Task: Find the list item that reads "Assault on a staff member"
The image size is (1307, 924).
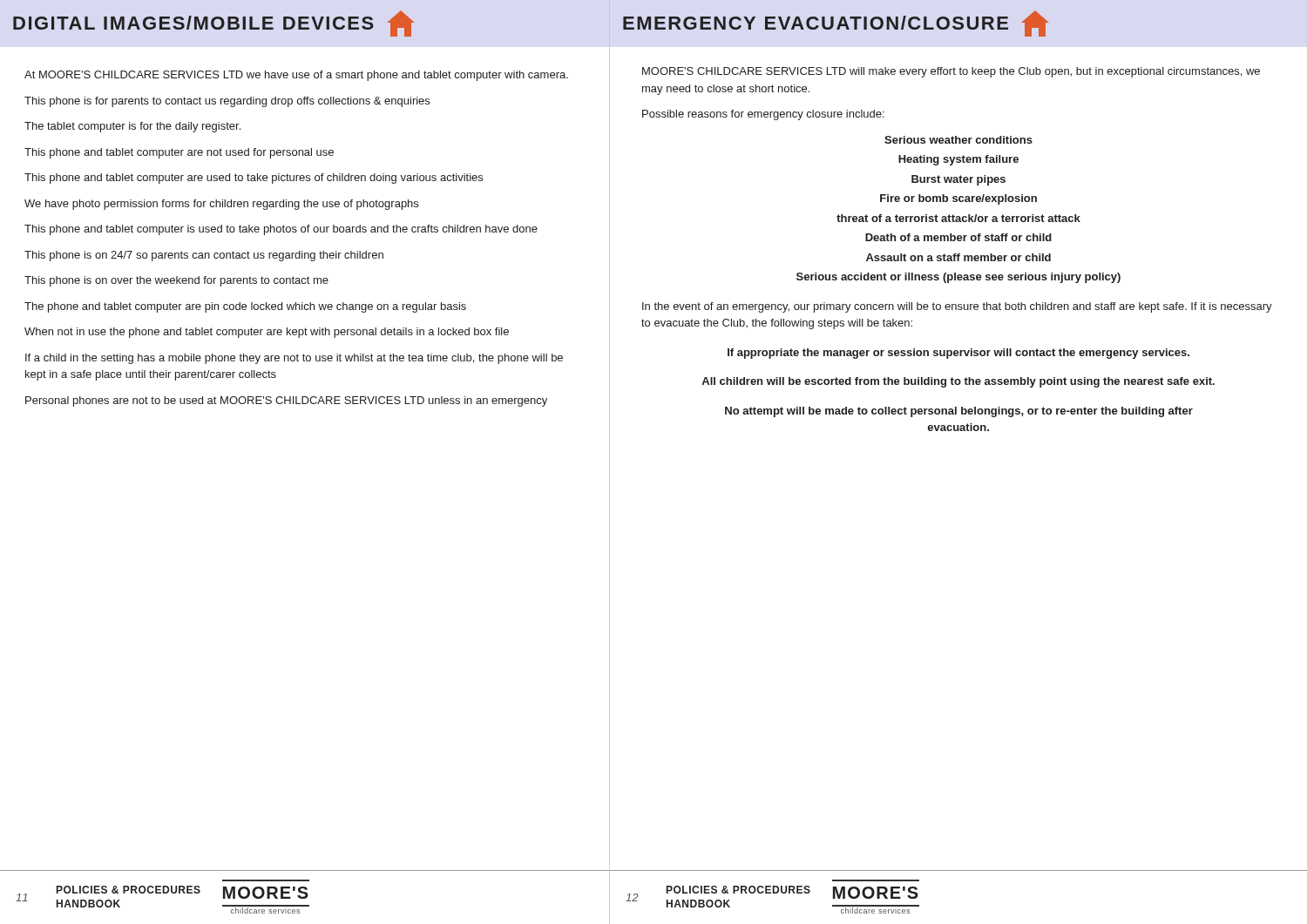Action: click(x=958, y=257)
